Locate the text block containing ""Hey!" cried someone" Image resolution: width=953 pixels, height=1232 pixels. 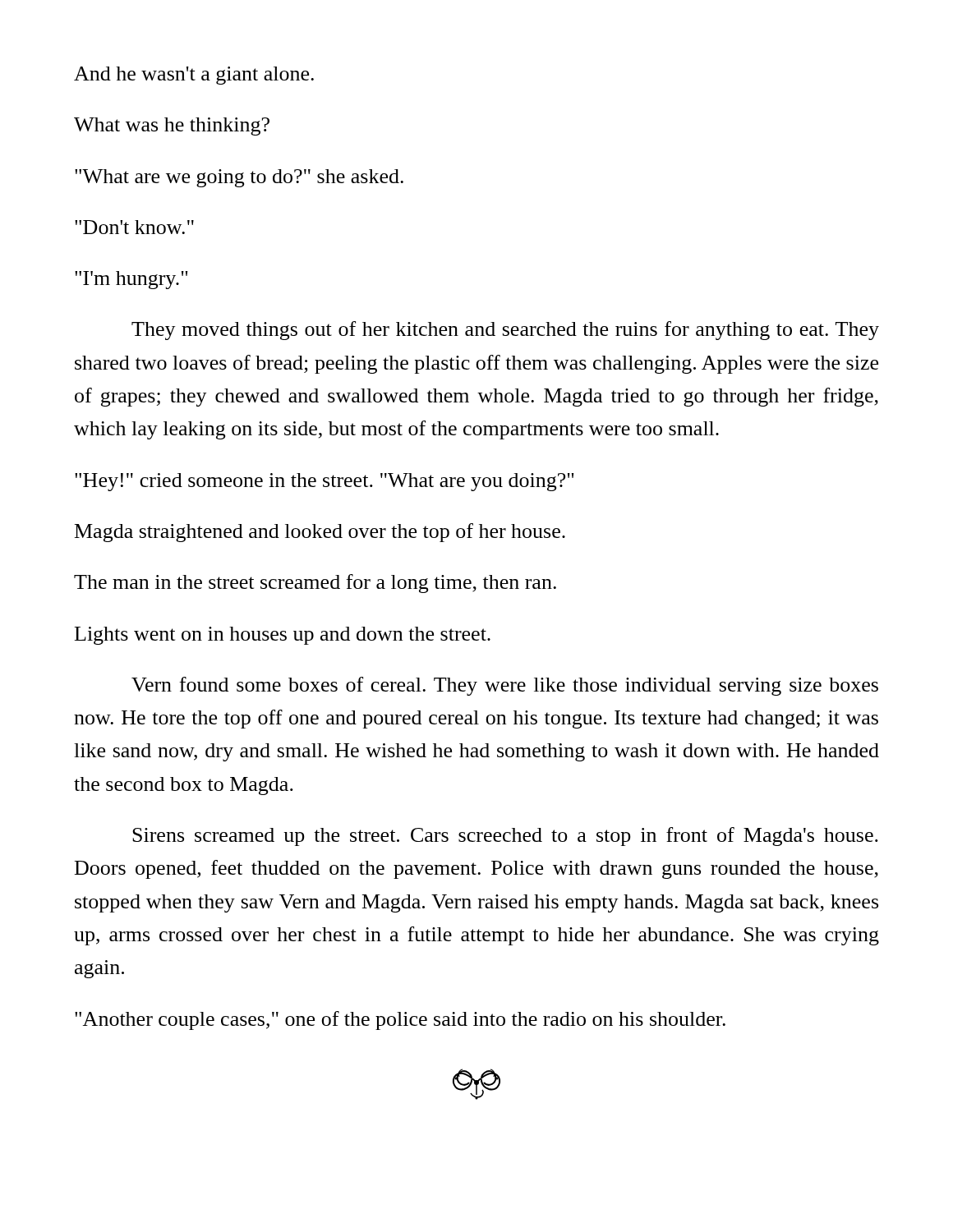[x=476, y=480]
